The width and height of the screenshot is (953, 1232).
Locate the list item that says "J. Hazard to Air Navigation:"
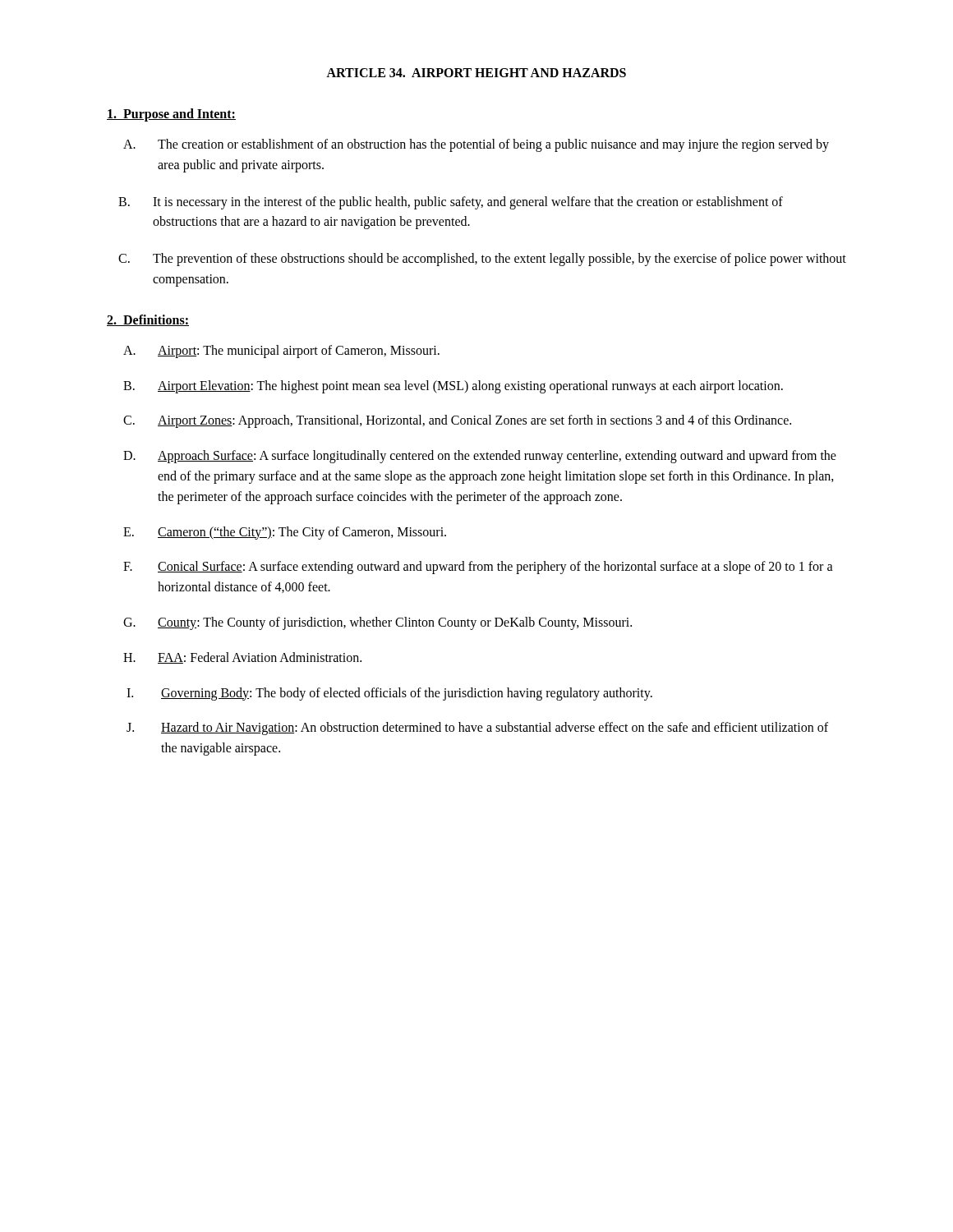tap(476, 739)
